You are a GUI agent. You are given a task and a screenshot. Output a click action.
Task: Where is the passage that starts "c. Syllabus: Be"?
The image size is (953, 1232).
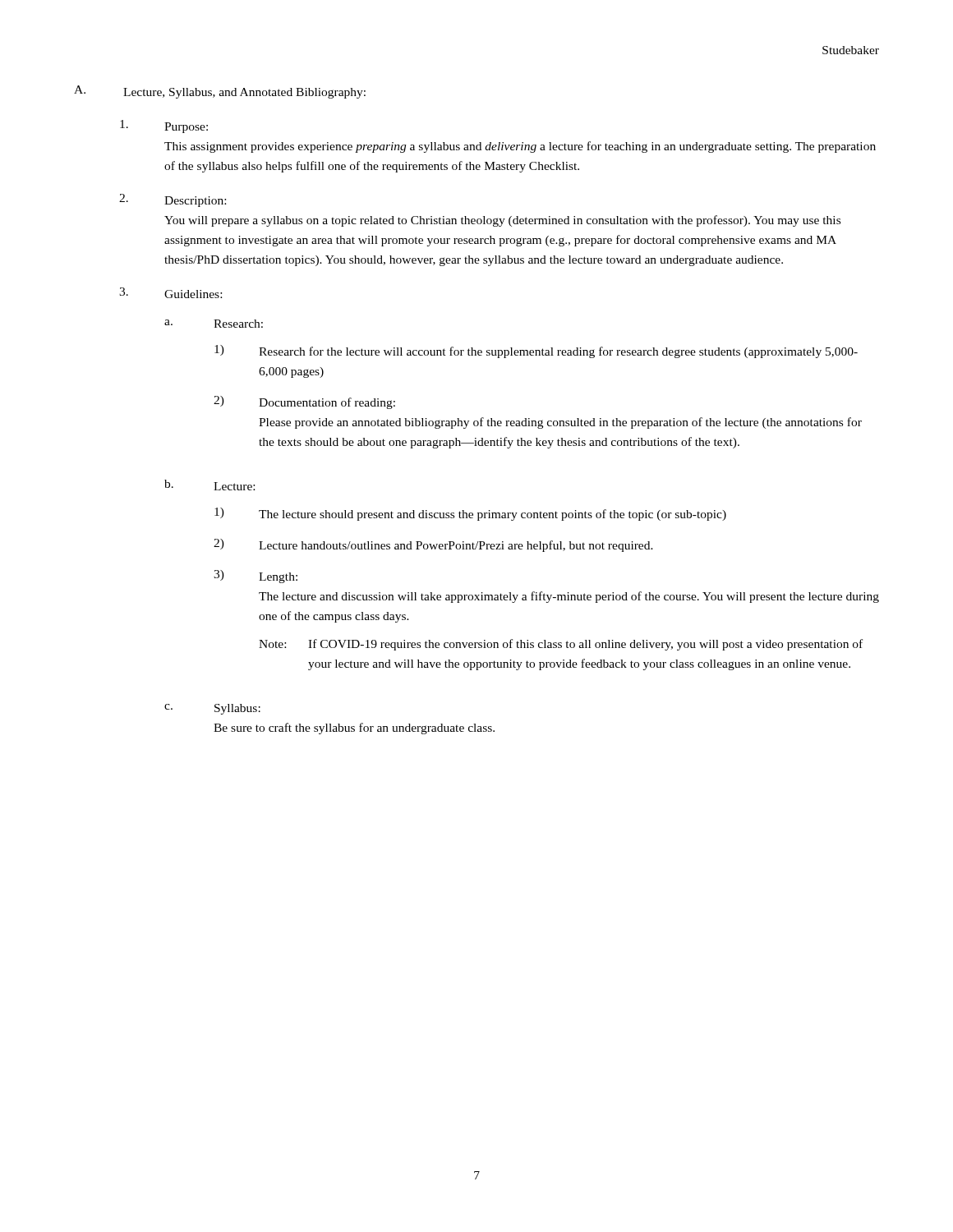(x=212, y=709)
